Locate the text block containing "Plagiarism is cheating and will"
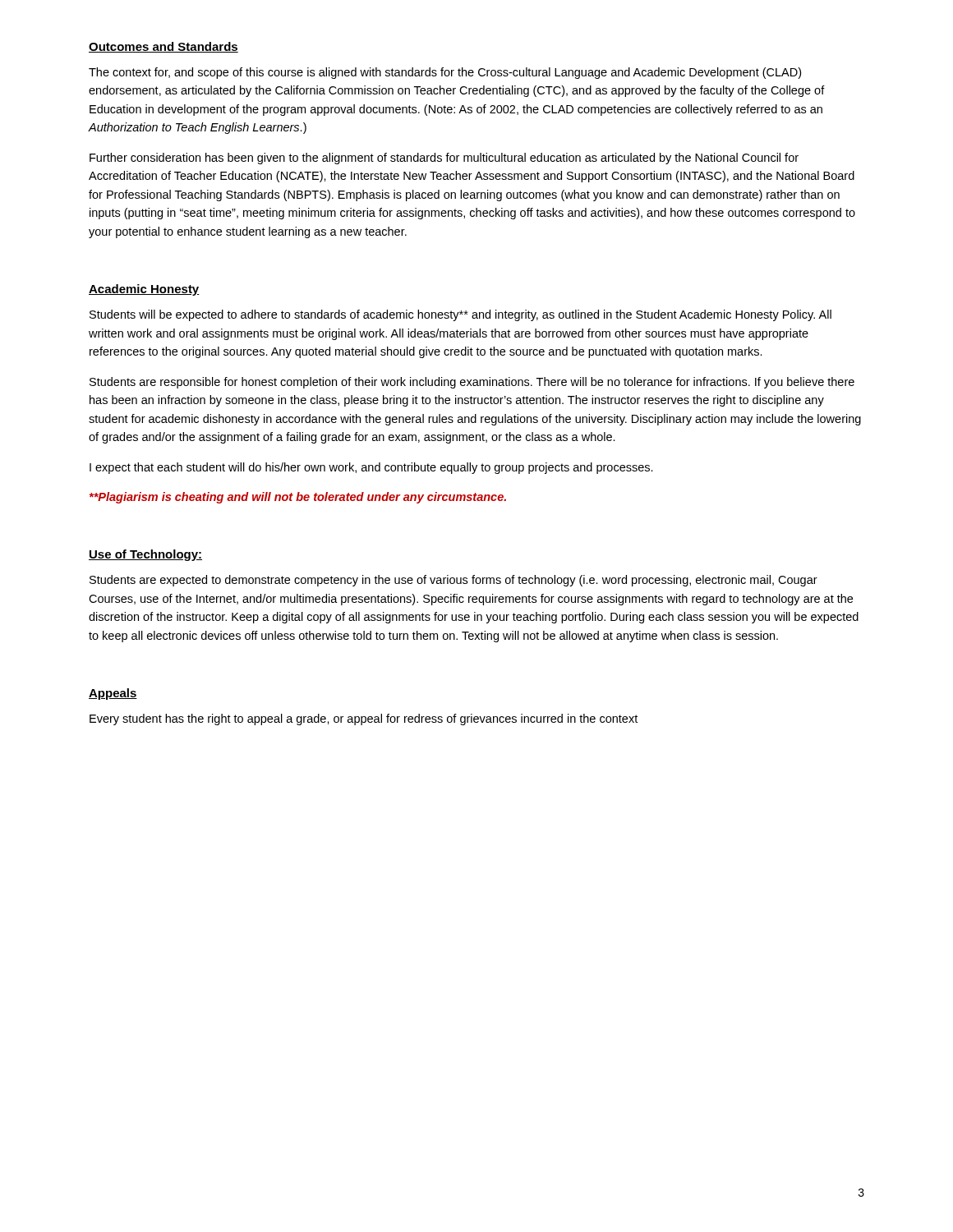The width and height of the screenshot is (953, 1232). tap(298, 497)
